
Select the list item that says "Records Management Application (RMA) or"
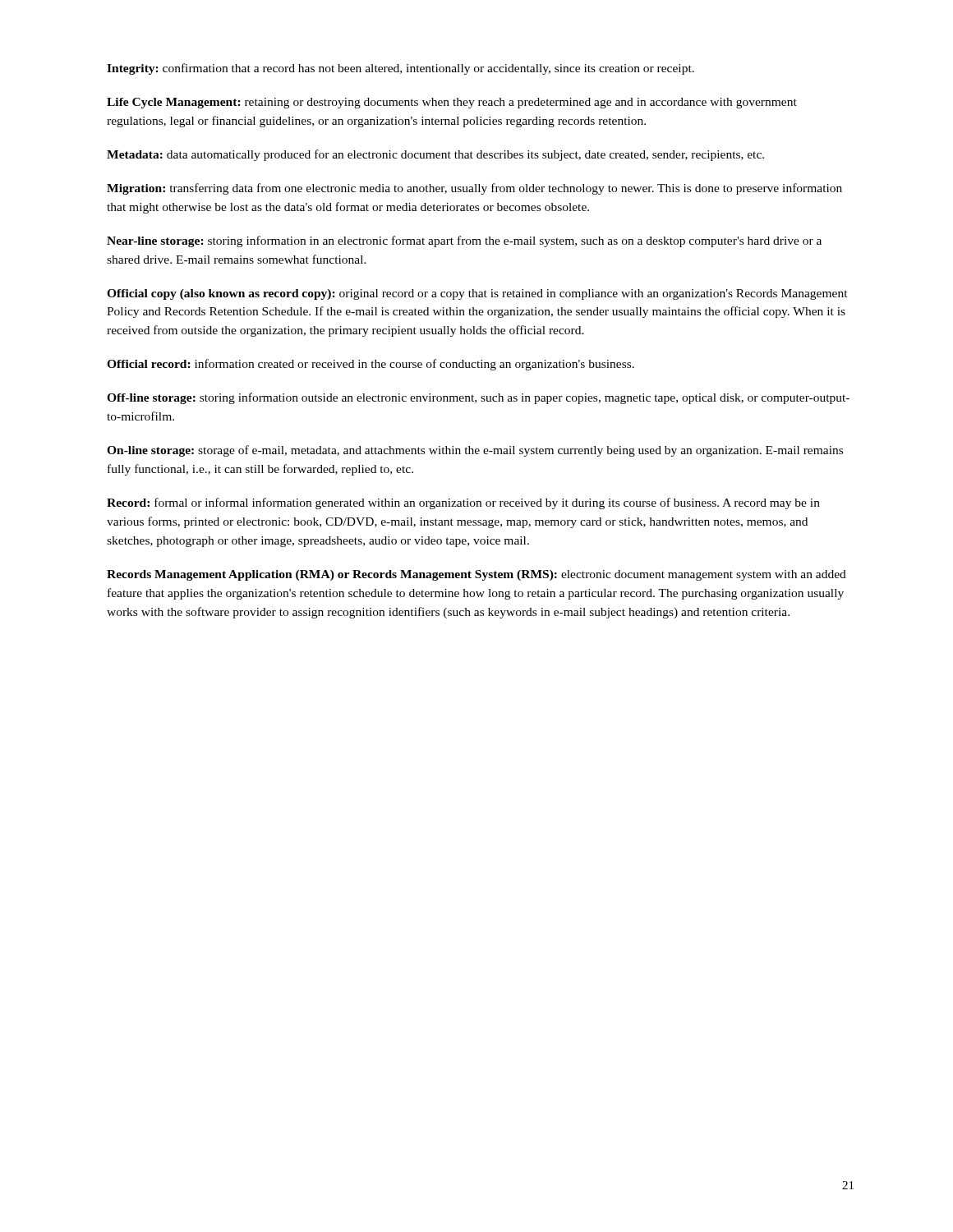tap(476, 592)
